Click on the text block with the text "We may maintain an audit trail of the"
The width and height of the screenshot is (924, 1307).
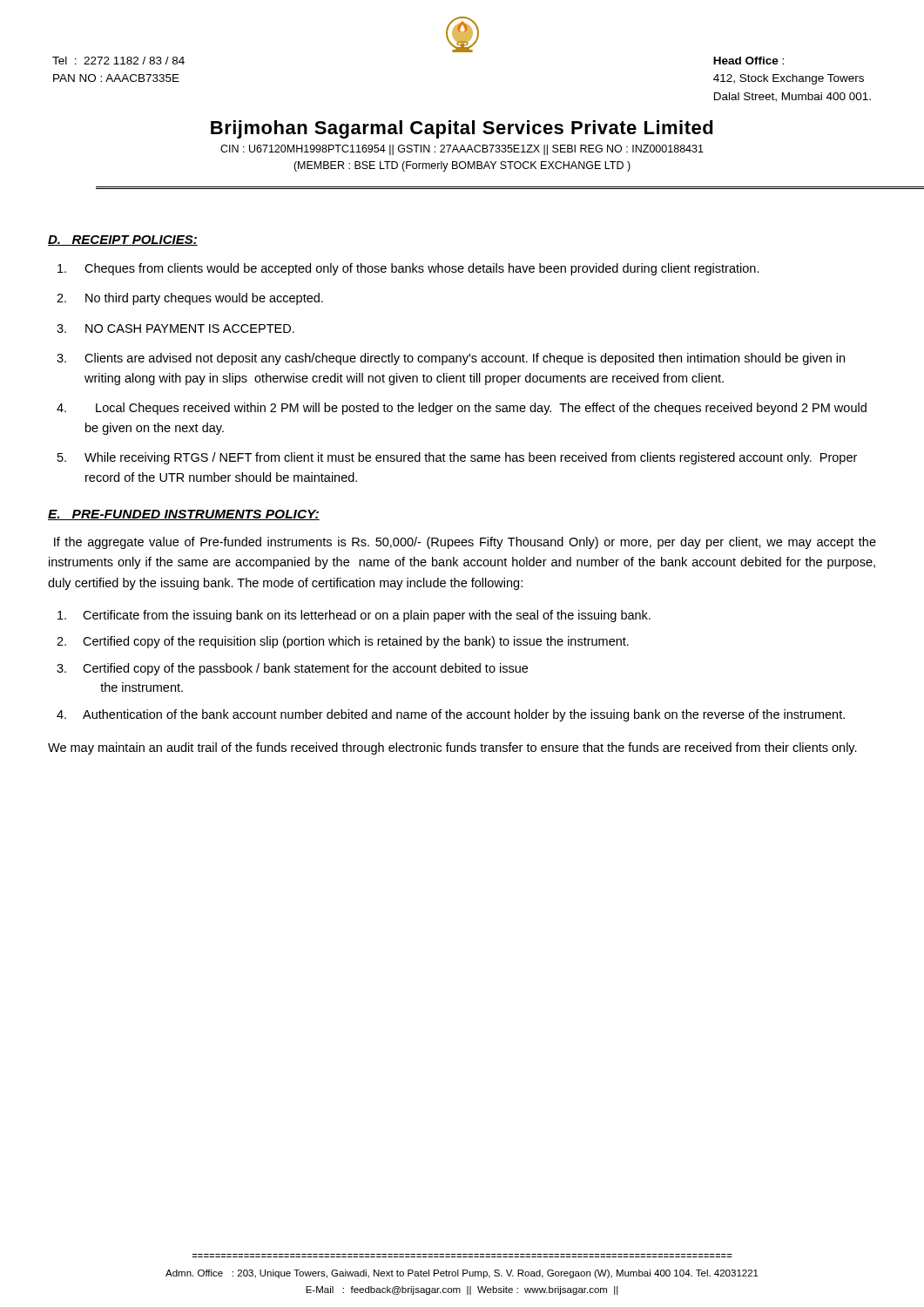(453, 748)
